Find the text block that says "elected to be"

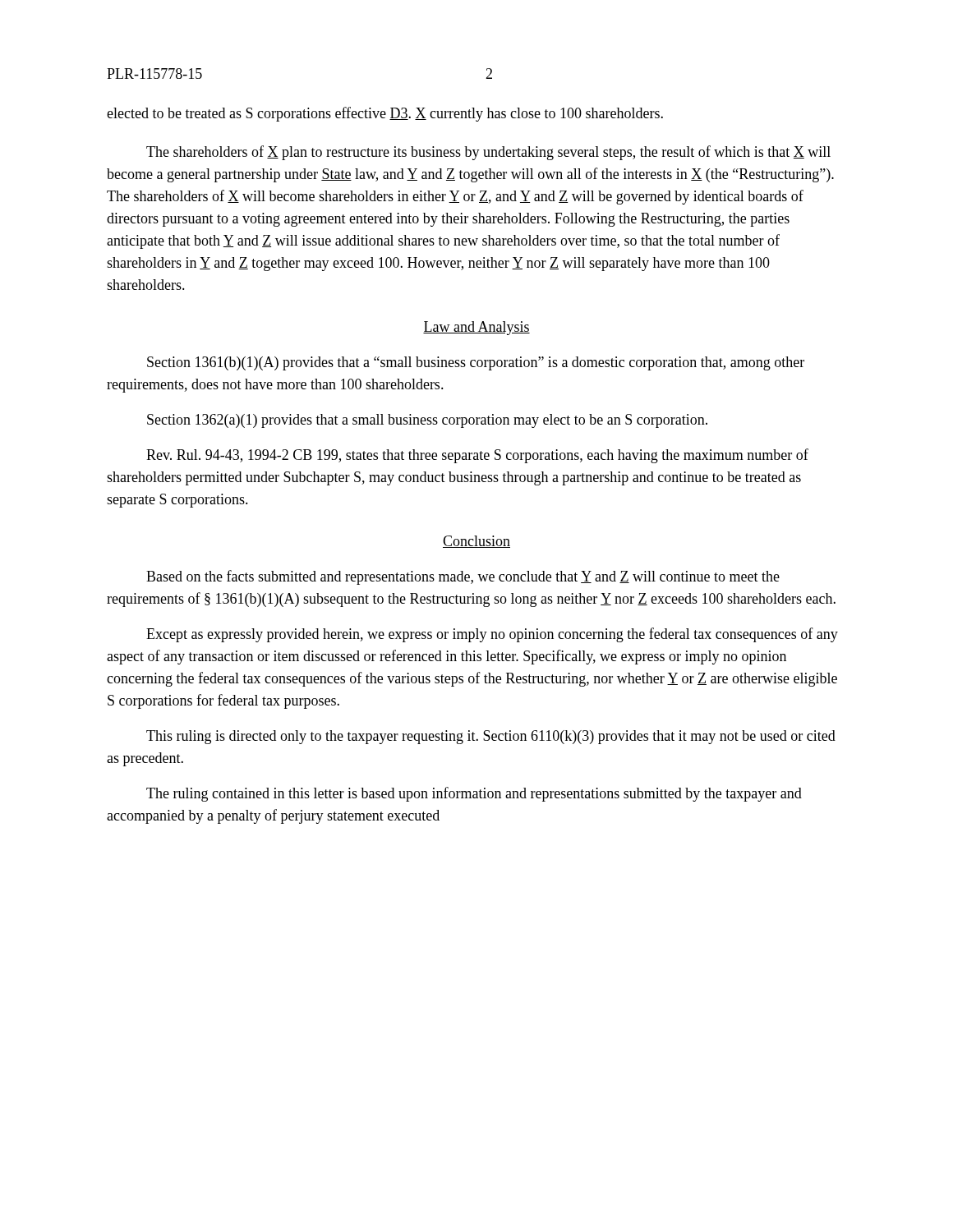point(476,114)
